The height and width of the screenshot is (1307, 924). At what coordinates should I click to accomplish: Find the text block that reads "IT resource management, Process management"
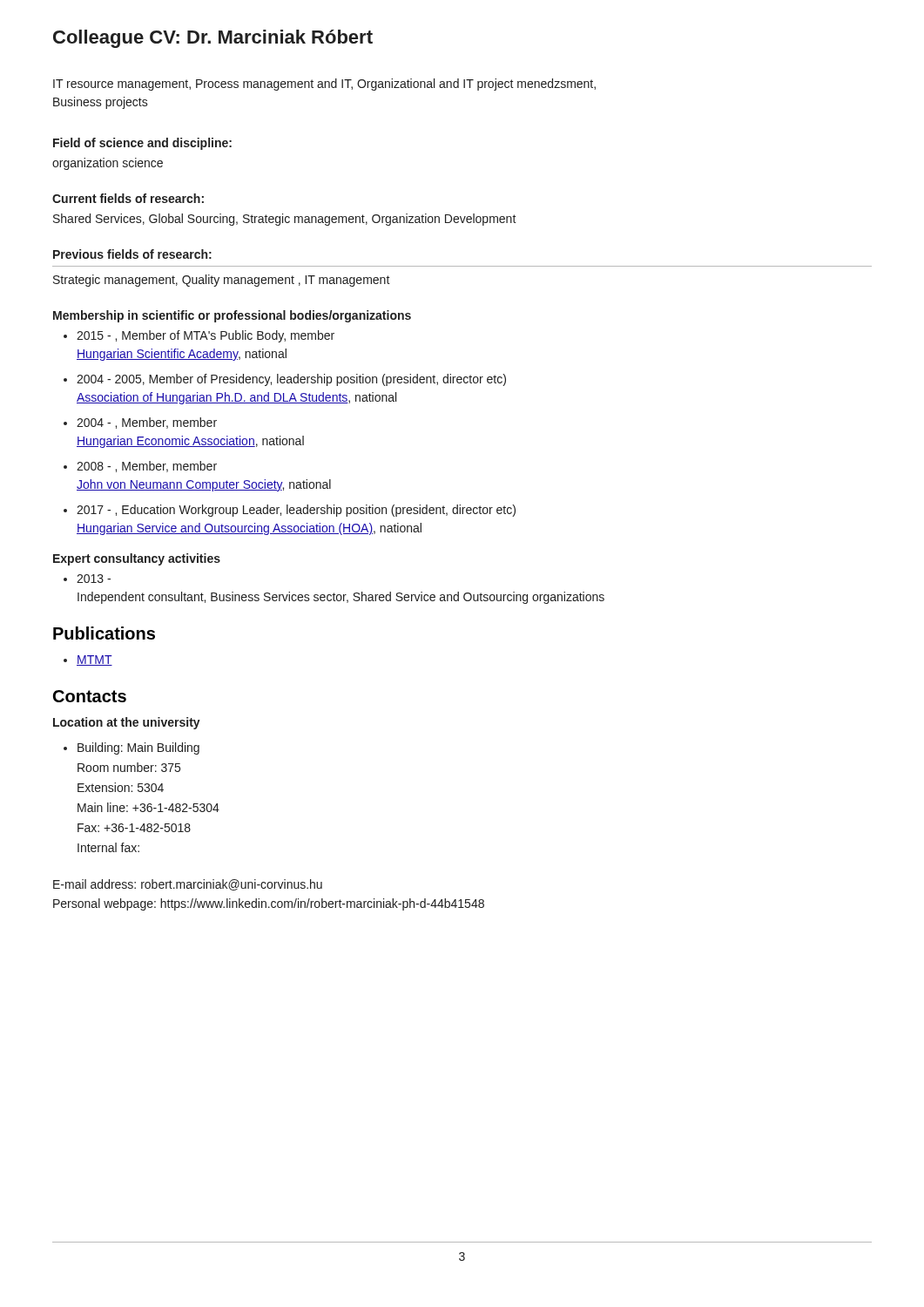point(324,93)
